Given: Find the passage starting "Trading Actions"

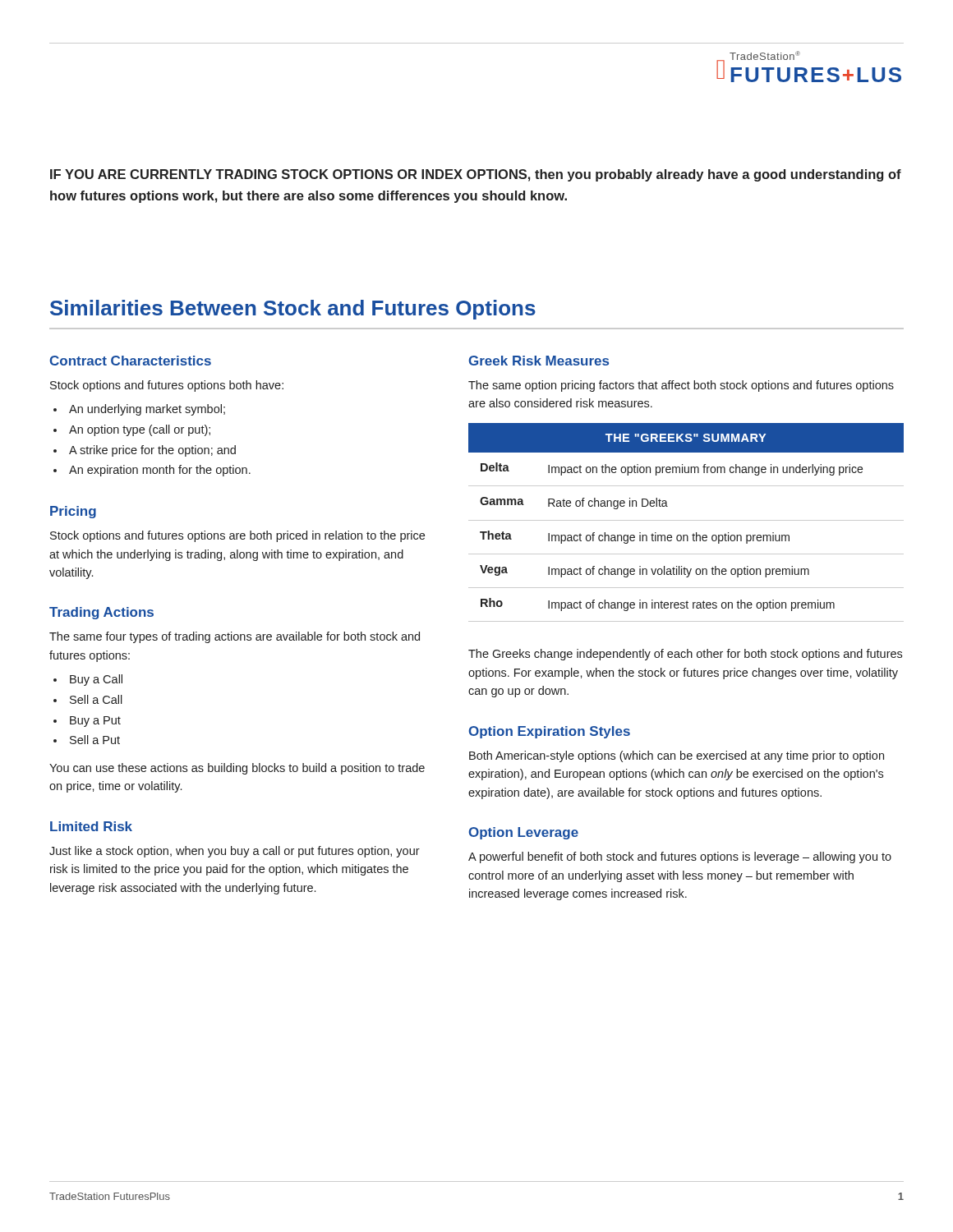Looking at the screenshot, I should 101,613.
